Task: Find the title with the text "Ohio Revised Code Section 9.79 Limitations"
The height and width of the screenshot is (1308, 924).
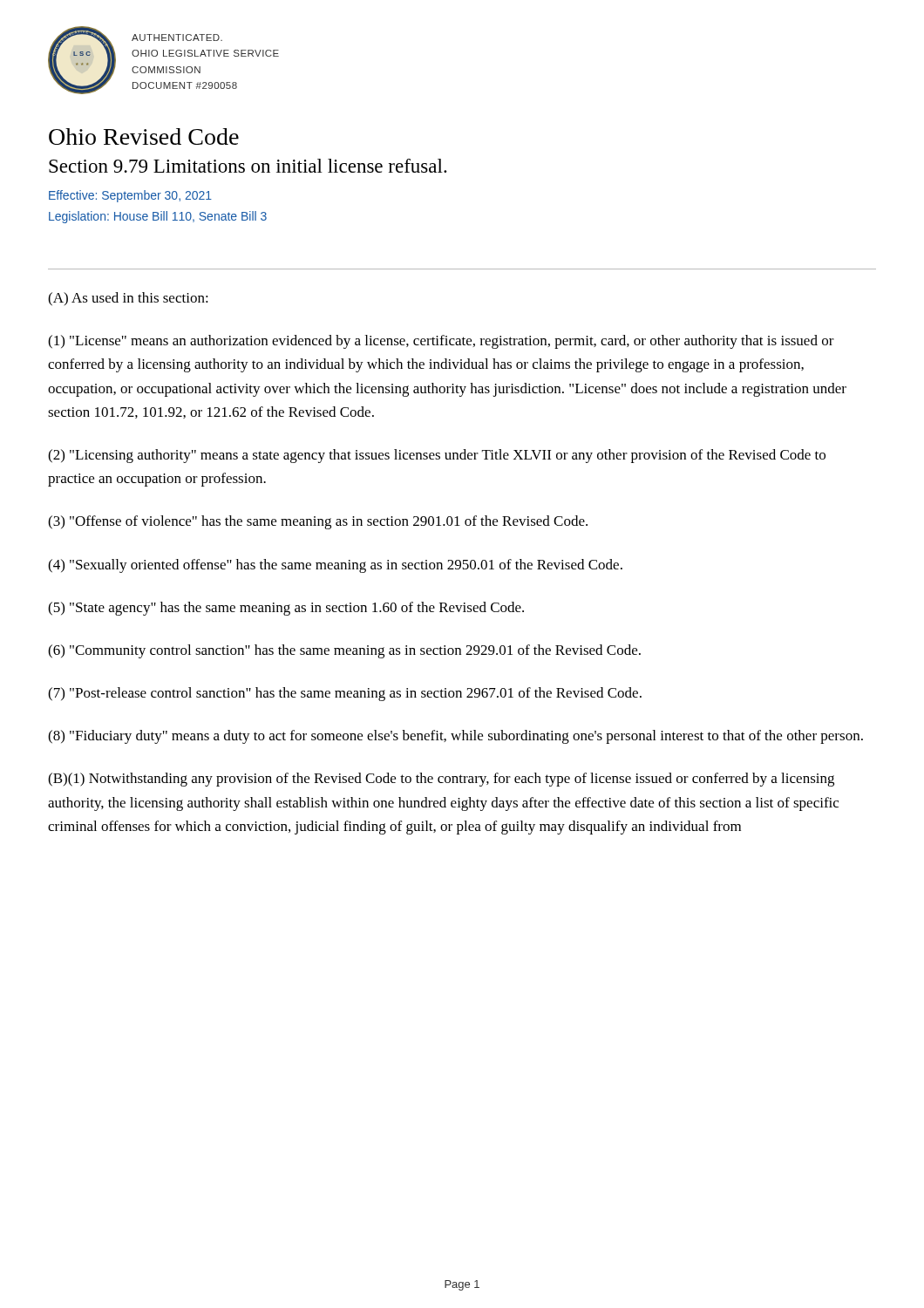Action: [x=144, y=136]
